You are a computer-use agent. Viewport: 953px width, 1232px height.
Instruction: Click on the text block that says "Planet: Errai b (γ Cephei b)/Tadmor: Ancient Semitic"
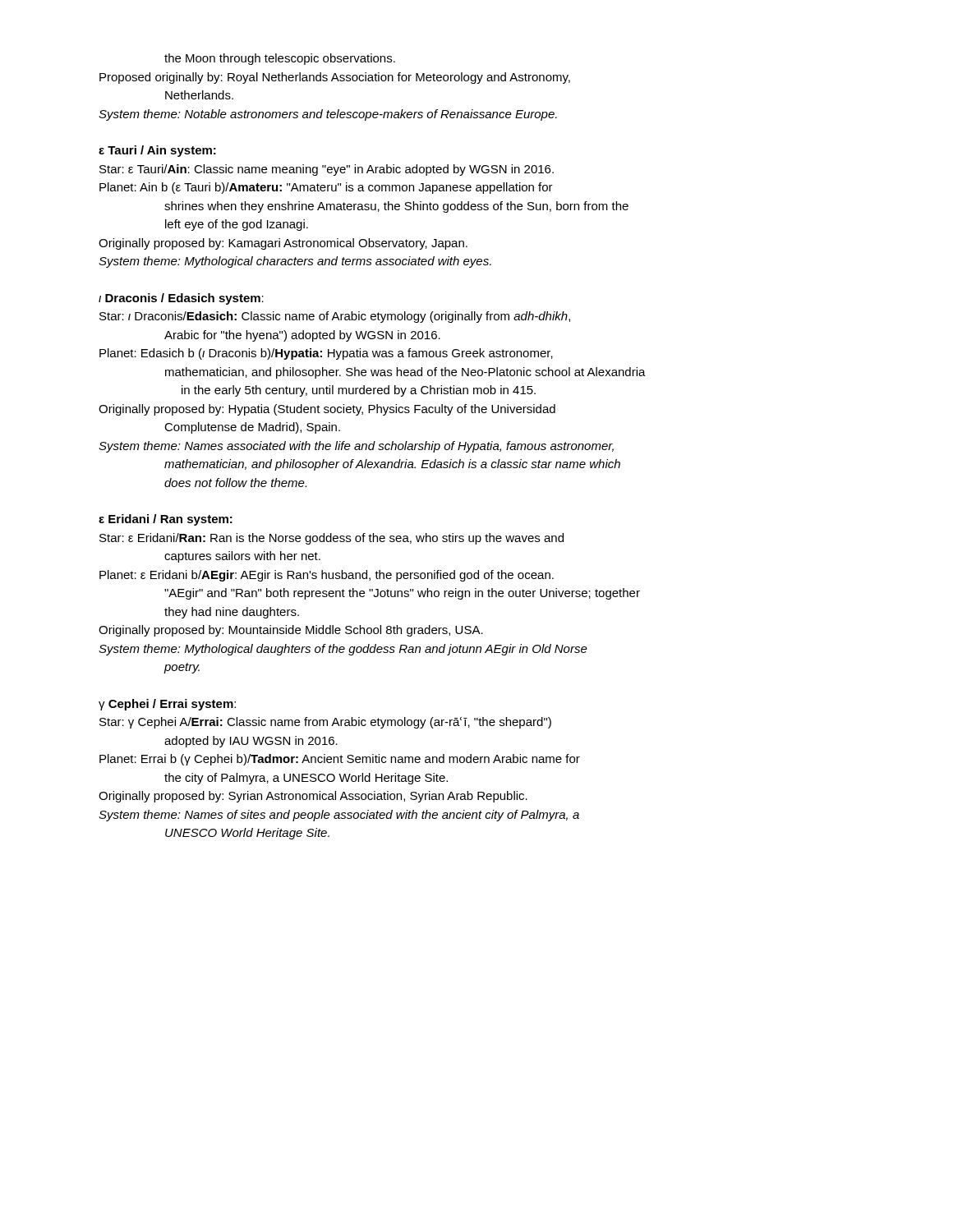339,769
